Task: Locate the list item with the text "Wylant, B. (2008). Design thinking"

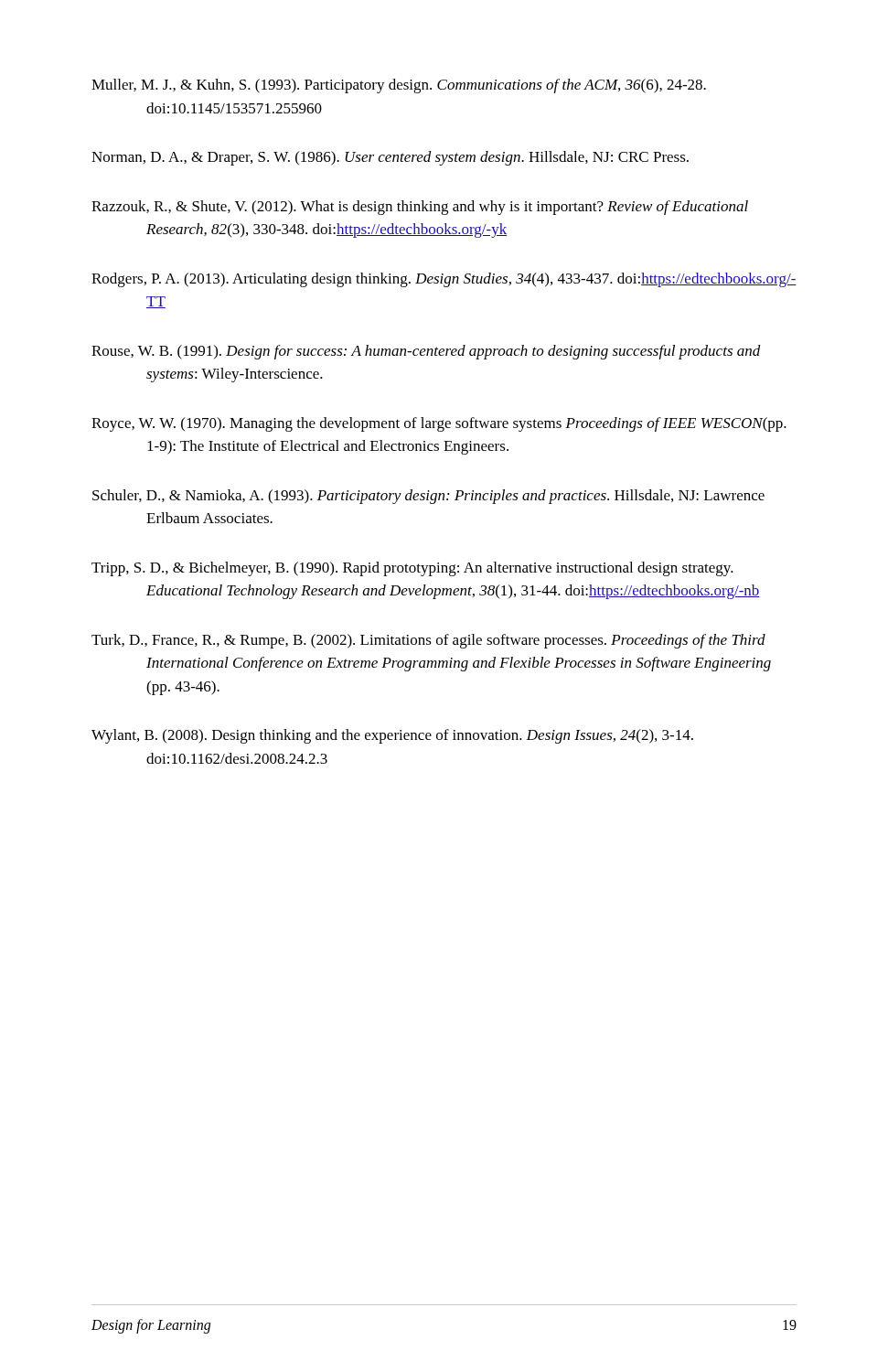Action: (393, 747)
